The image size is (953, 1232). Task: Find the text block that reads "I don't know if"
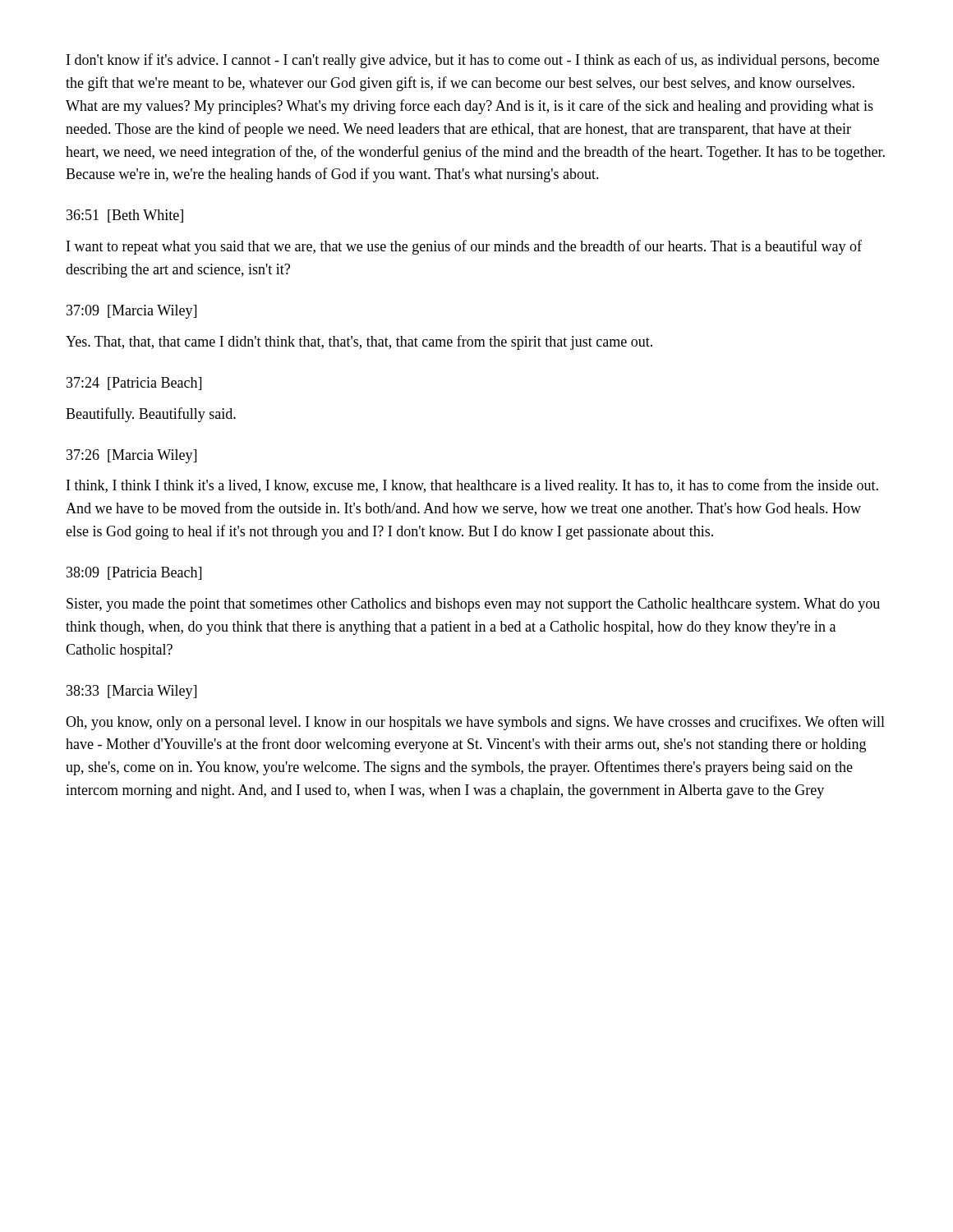(476, 117)
